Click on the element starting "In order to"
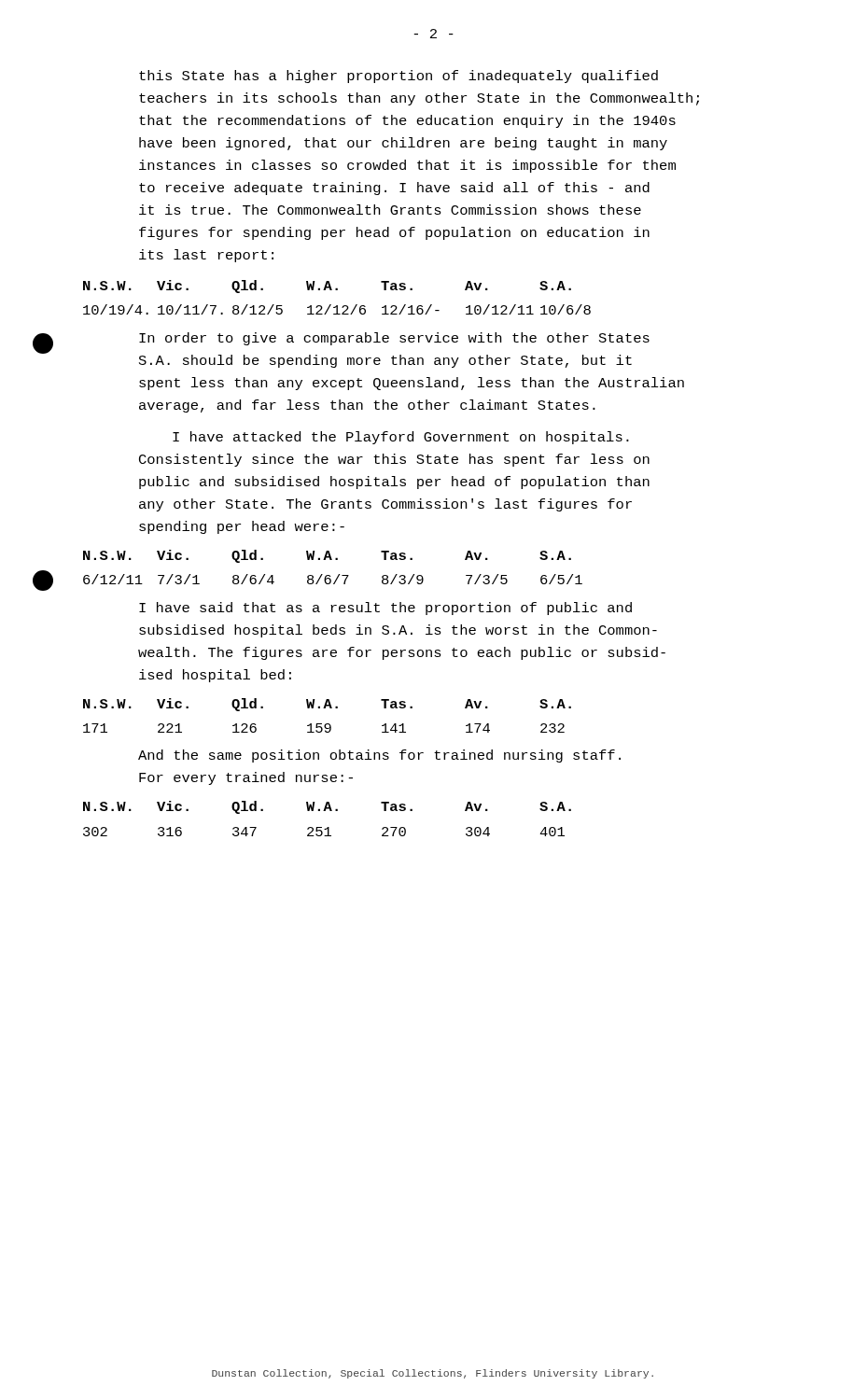The width and height of the screenshot is (867, 1400). (412, 372)
